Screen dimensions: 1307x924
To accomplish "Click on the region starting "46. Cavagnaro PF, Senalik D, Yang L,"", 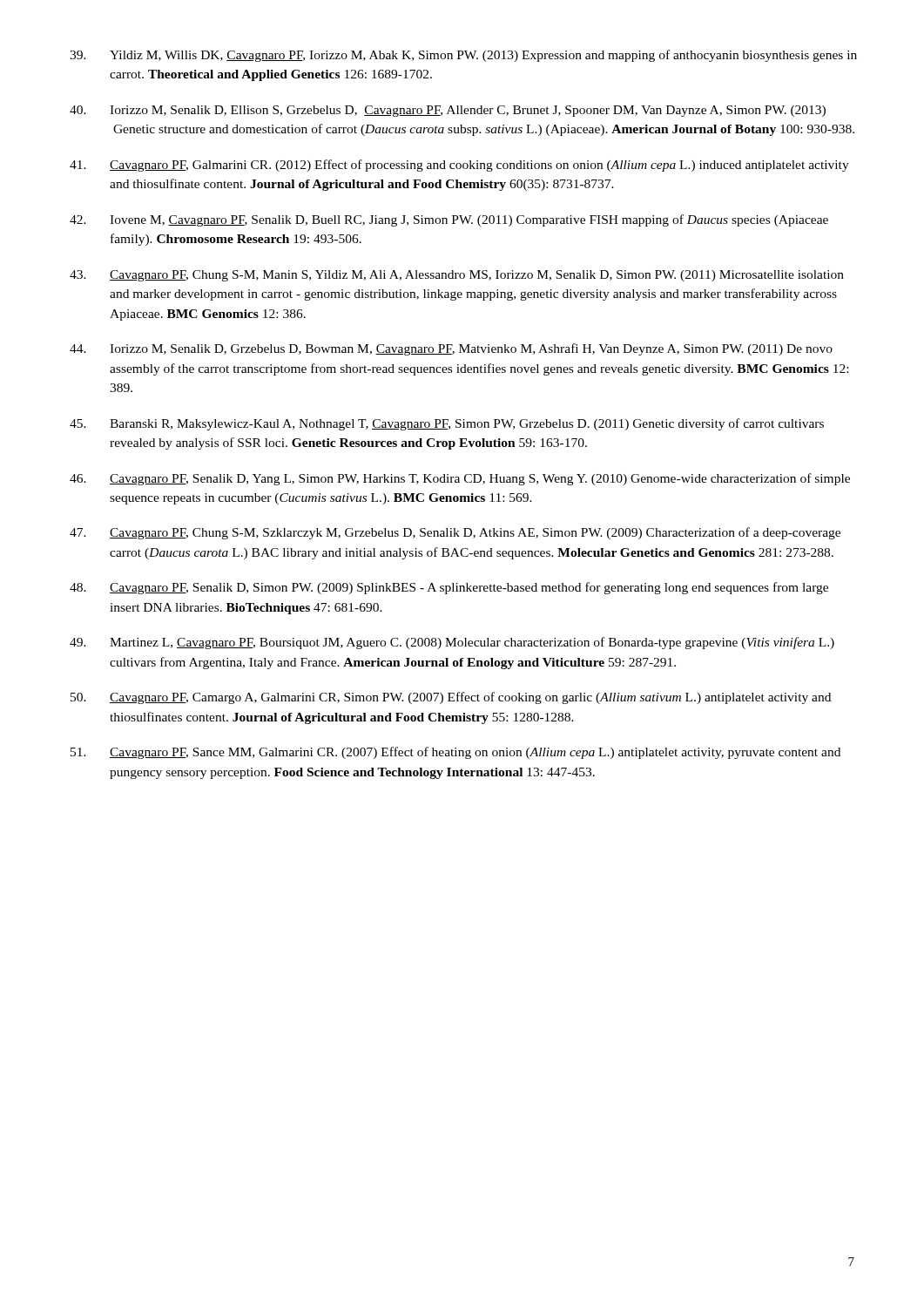I will [464, 488].
